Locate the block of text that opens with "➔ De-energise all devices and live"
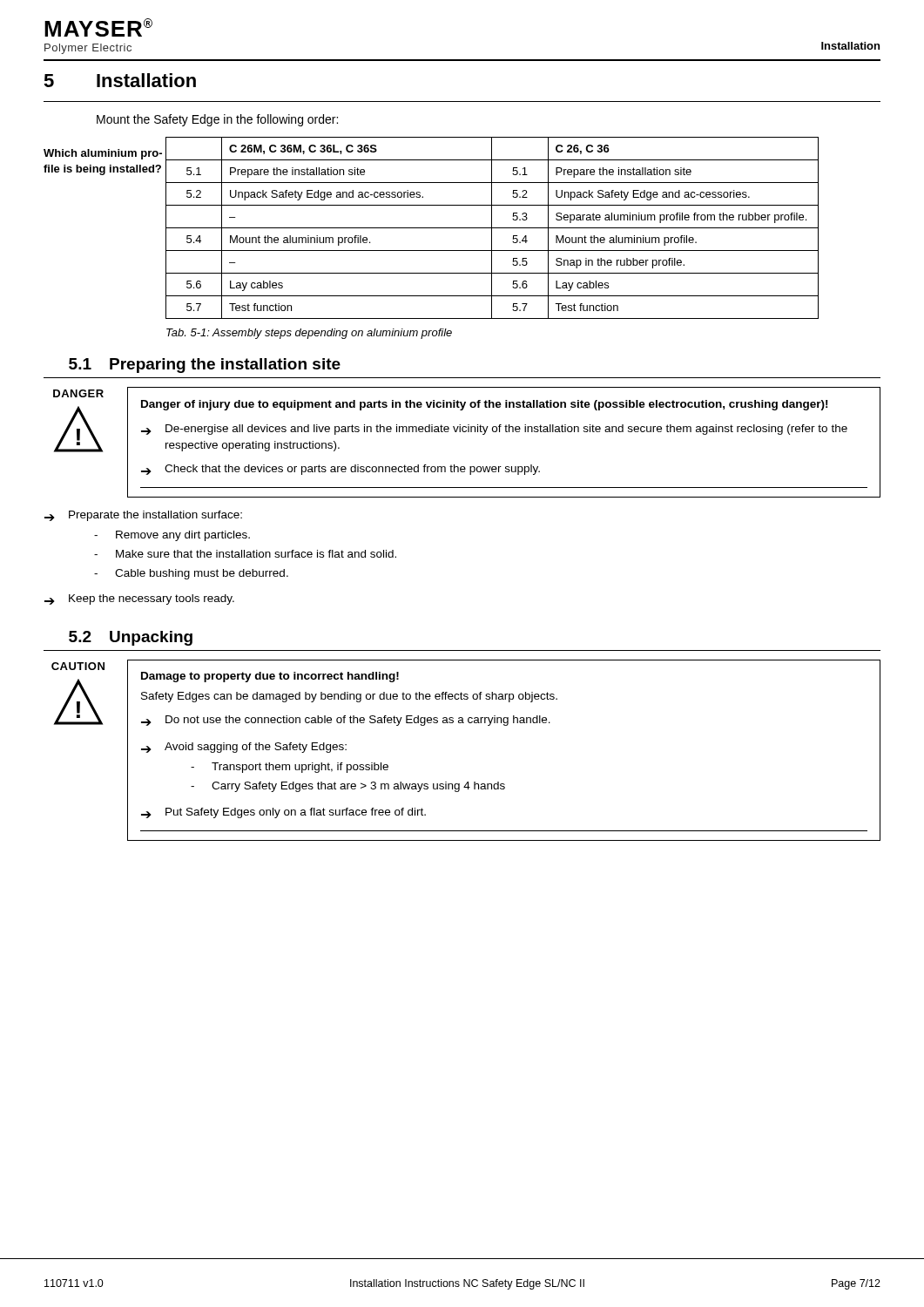924x1307 pixels. click(x=504, y=437)
